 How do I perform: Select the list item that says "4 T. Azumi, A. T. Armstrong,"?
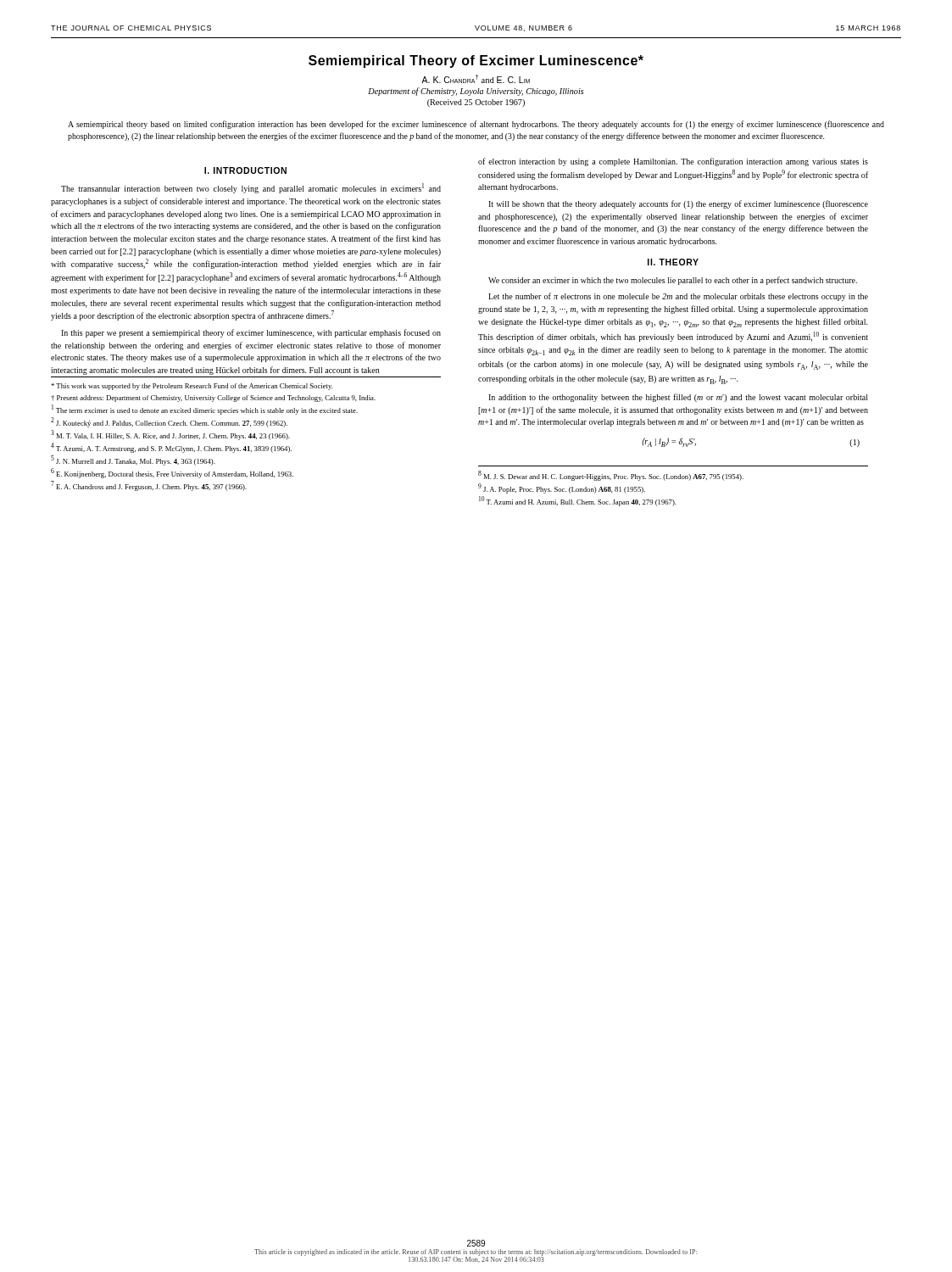[x=171, y=447]
